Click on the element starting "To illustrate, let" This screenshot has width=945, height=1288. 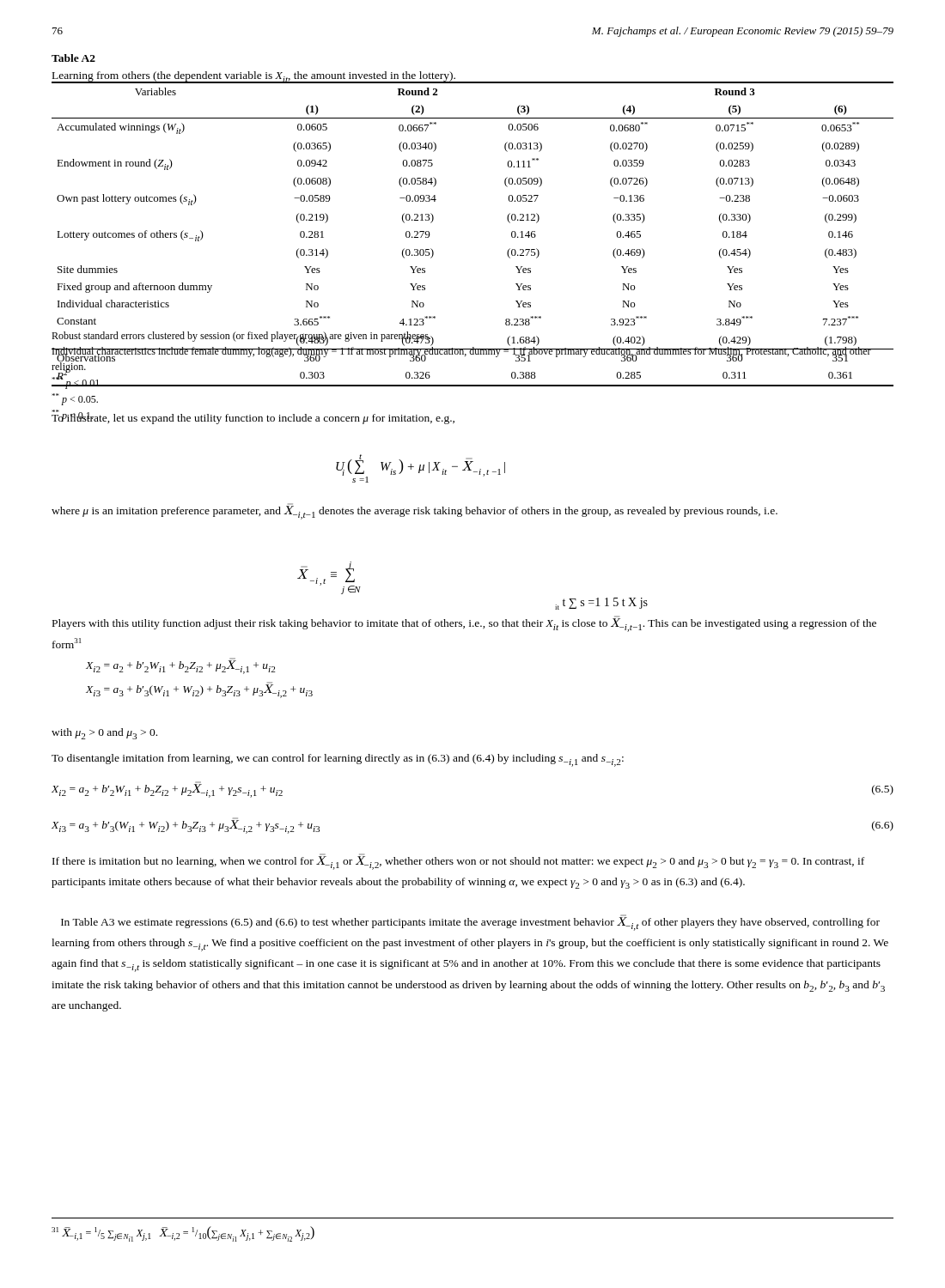(x=253, y=418)
